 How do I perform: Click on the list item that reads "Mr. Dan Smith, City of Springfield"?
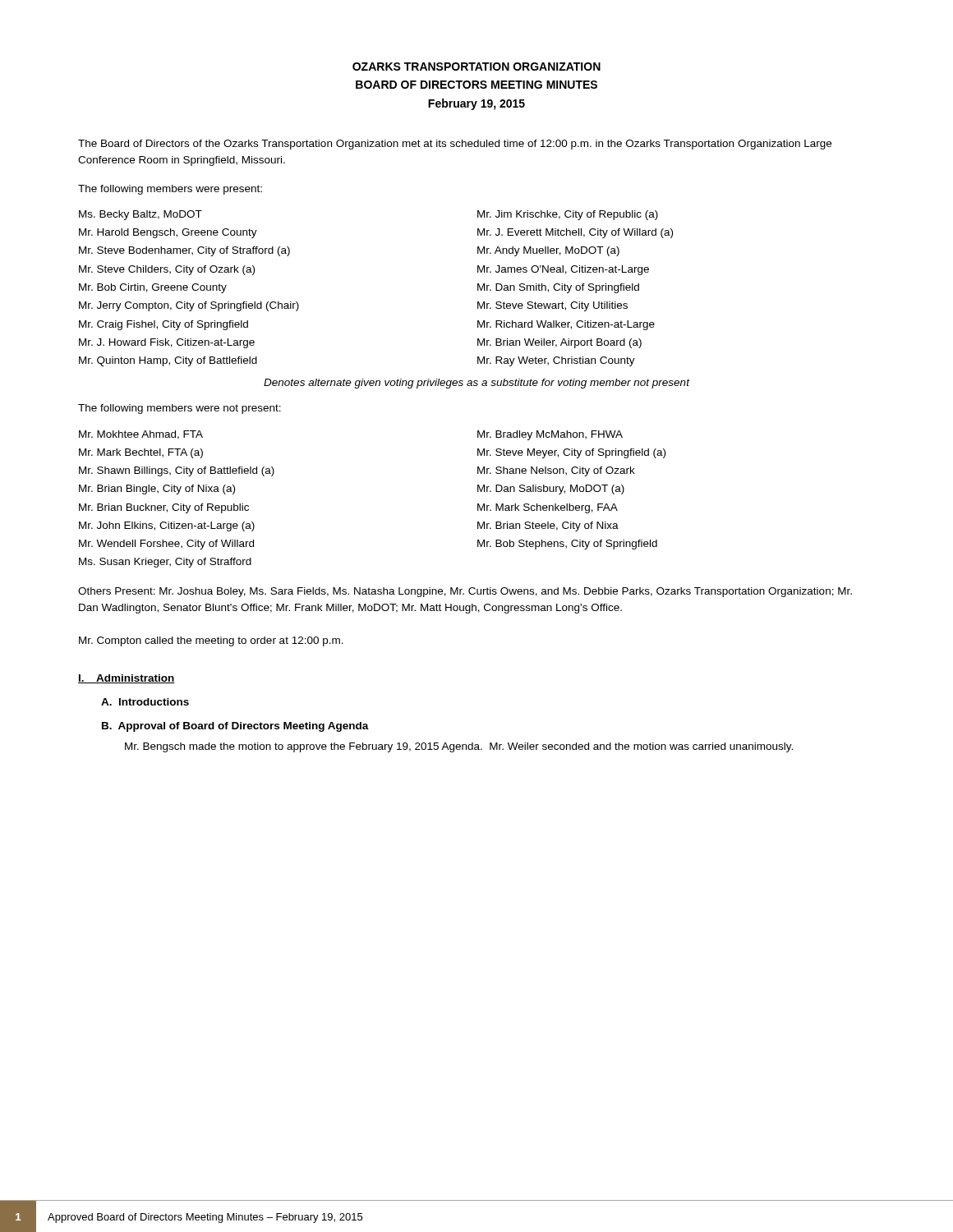point(558,287)
